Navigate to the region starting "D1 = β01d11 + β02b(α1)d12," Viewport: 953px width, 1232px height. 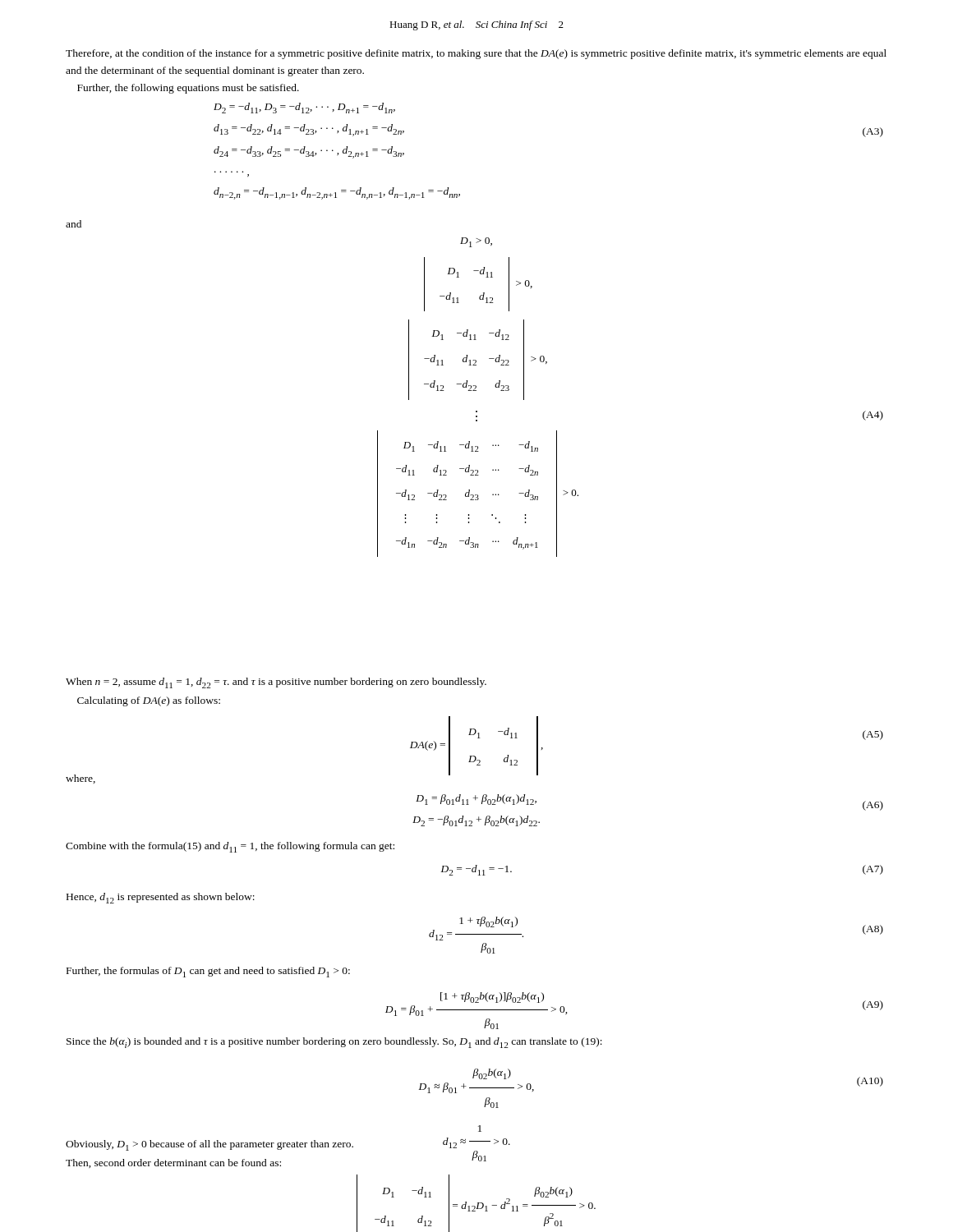coord(476,810)
